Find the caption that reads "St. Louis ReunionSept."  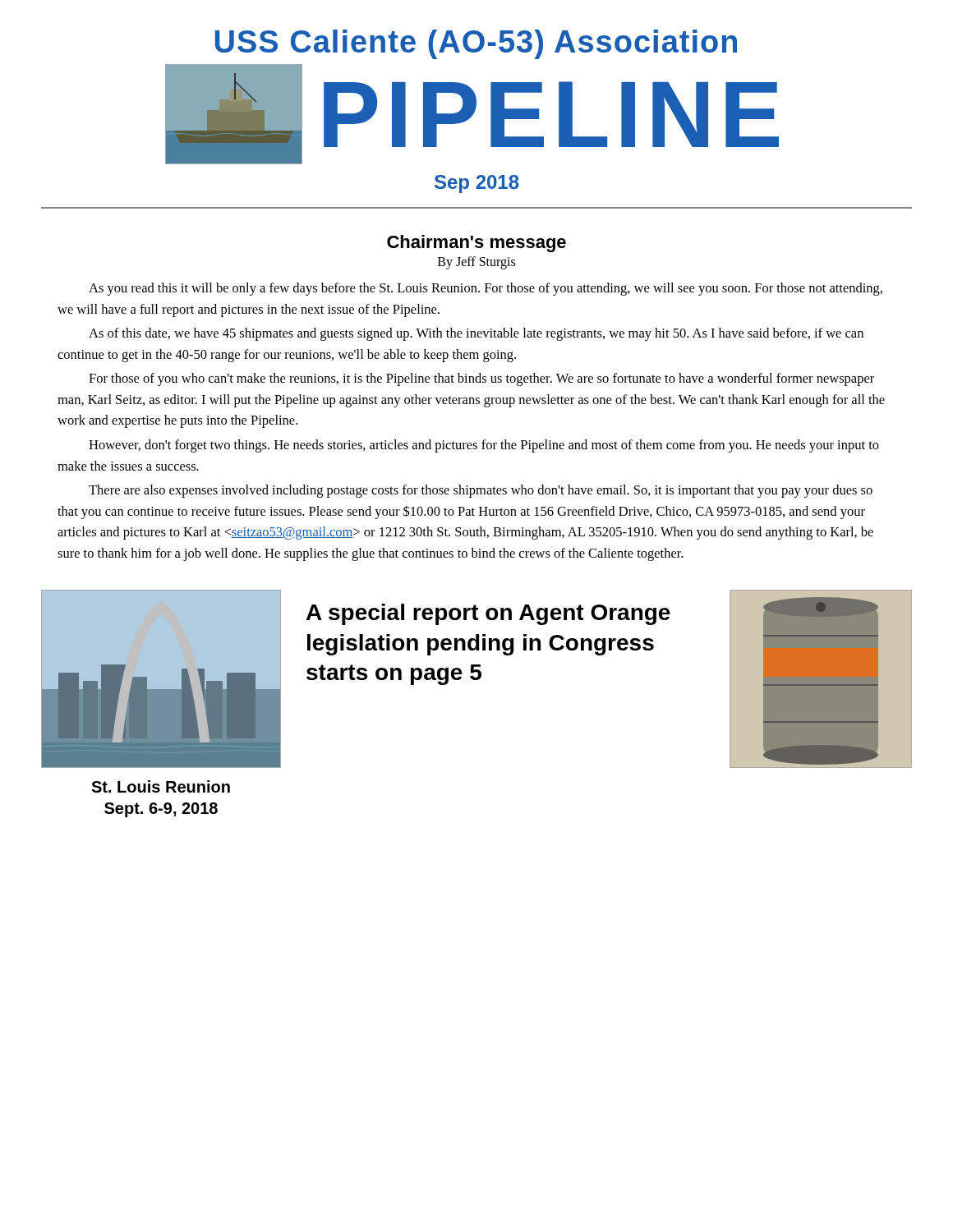(x=161, y=798)
